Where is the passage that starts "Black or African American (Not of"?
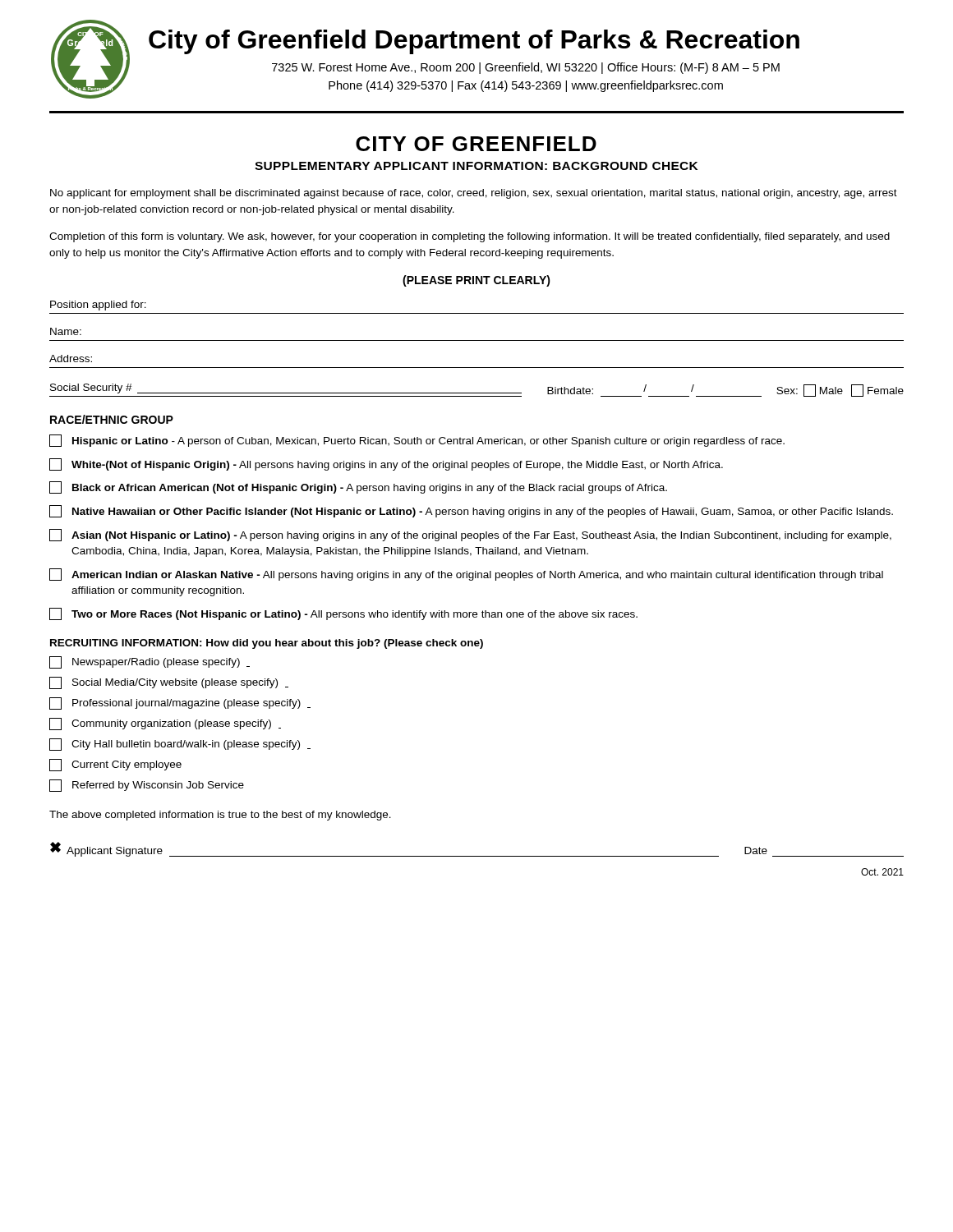Image resolution: width=953 pixels, height=1232 pixels. pos(359,488)
